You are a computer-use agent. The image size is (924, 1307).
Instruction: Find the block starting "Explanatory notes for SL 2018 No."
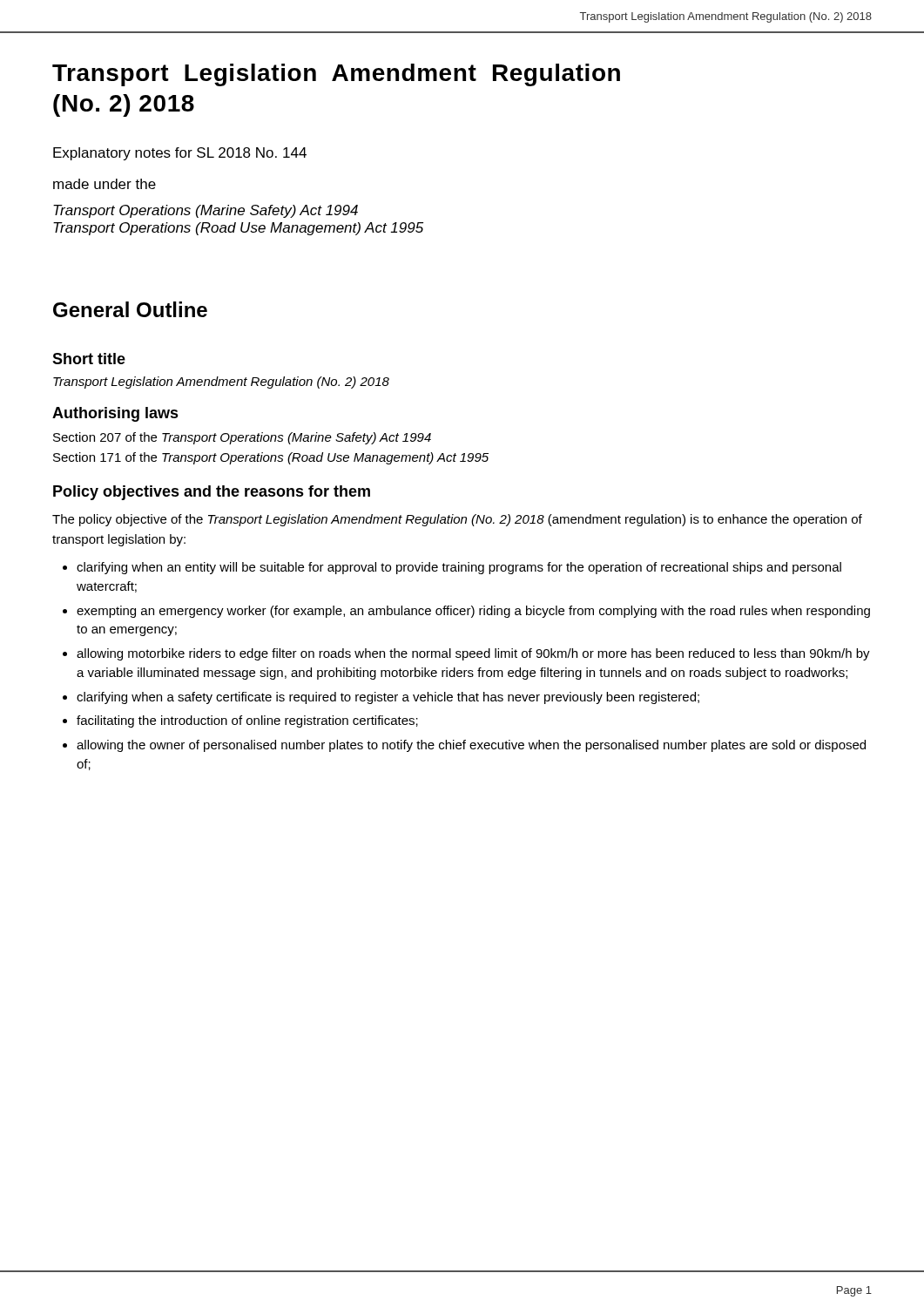tap(180, 153)
